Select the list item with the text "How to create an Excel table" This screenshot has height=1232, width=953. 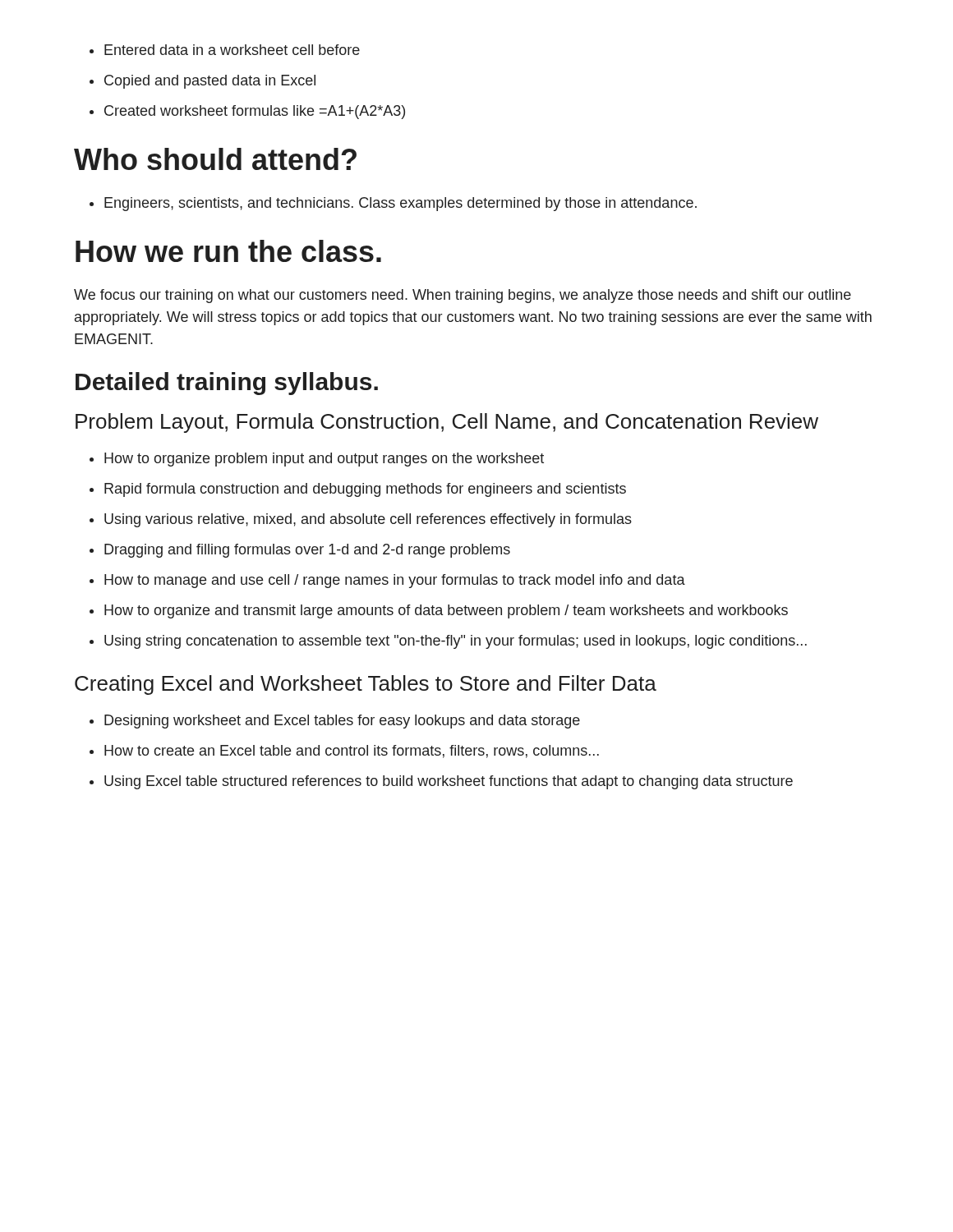click(x=352, y=751)
